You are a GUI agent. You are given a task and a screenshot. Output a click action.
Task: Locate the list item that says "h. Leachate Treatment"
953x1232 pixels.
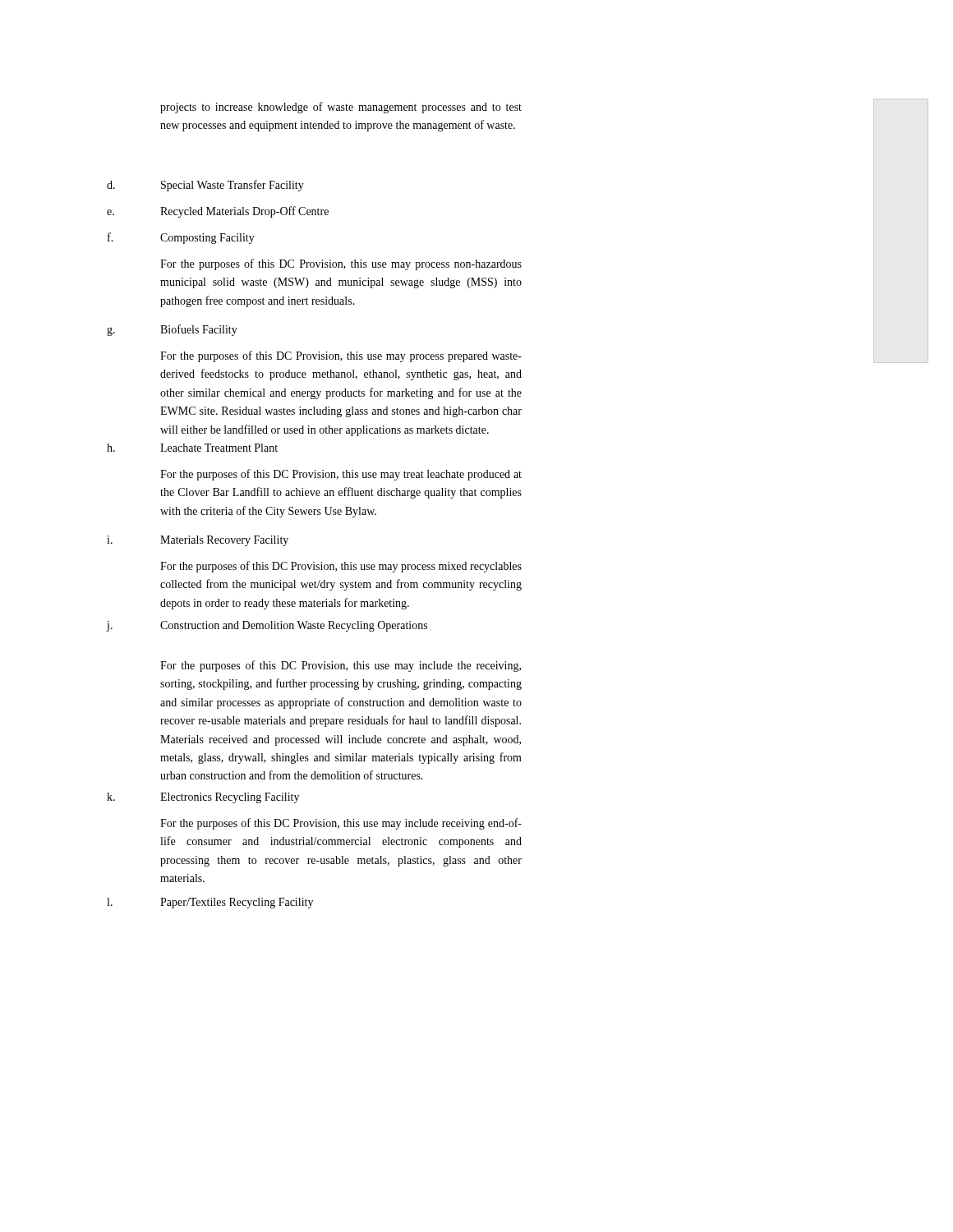pyautogui.click(x=192, y=449)
